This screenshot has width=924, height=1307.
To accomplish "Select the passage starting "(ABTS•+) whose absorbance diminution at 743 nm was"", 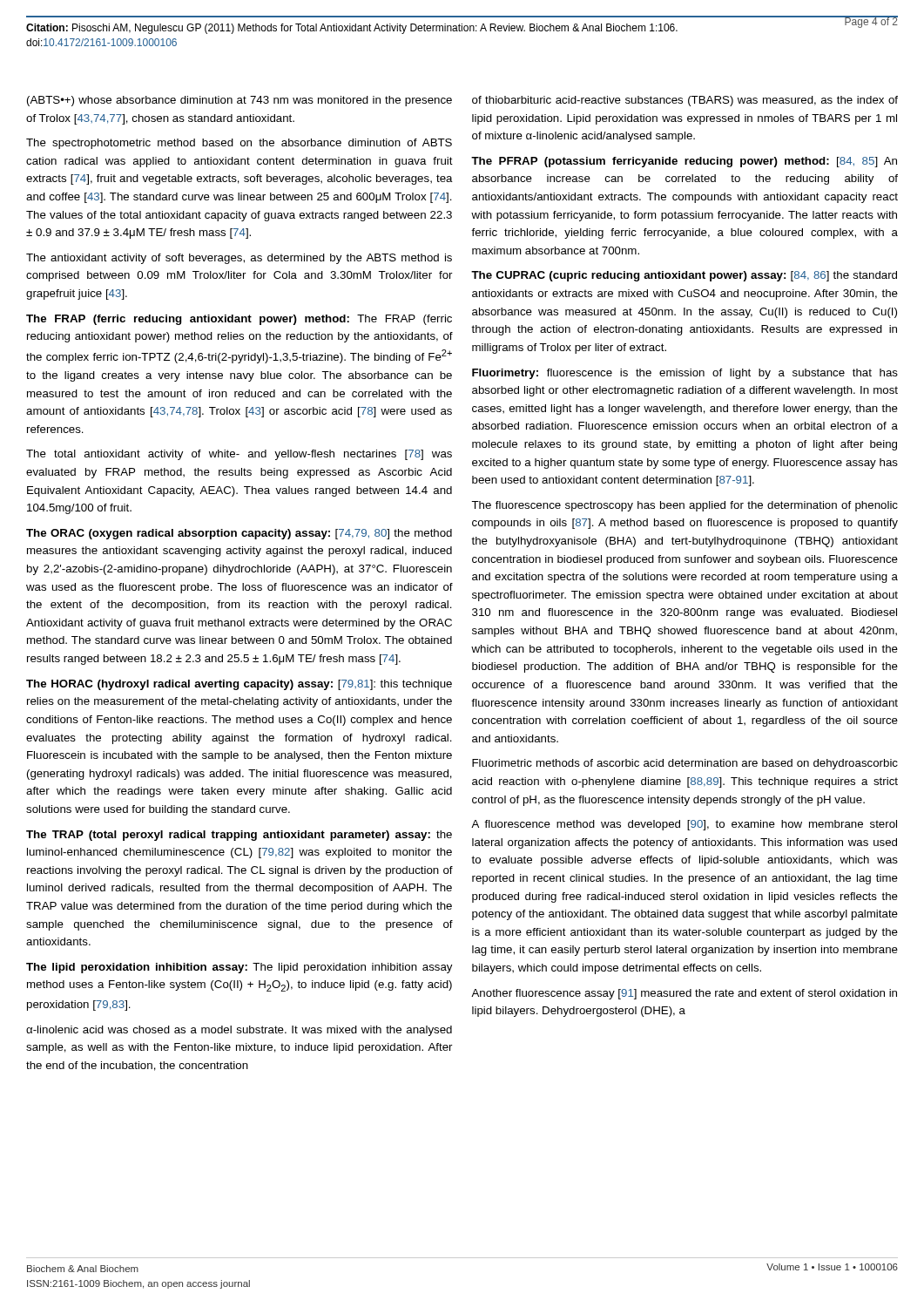I will (x=239, y=109).
